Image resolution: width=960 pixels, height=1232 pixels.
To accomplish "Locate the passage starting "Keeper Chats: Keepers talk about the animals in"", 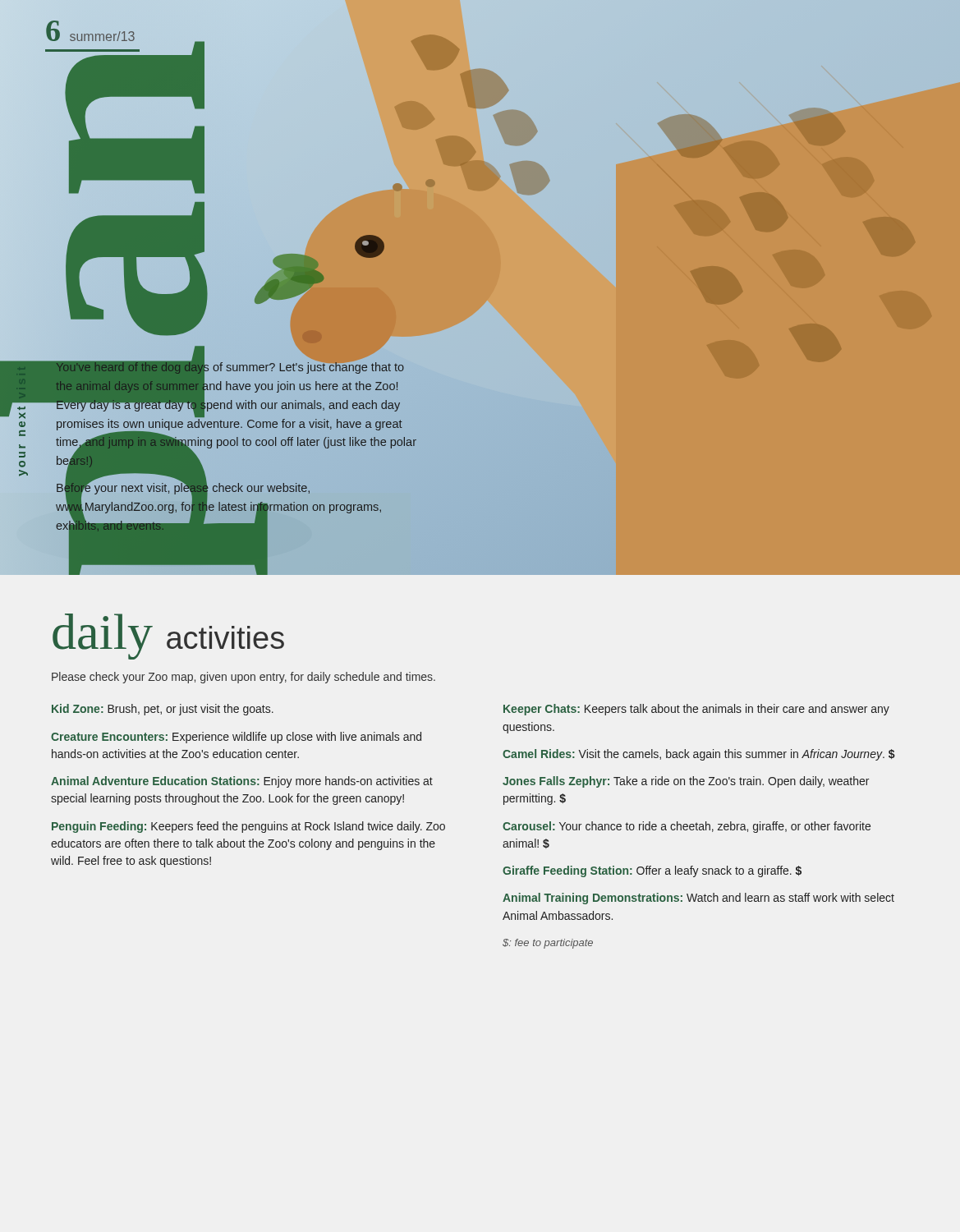I will (696, 718).
